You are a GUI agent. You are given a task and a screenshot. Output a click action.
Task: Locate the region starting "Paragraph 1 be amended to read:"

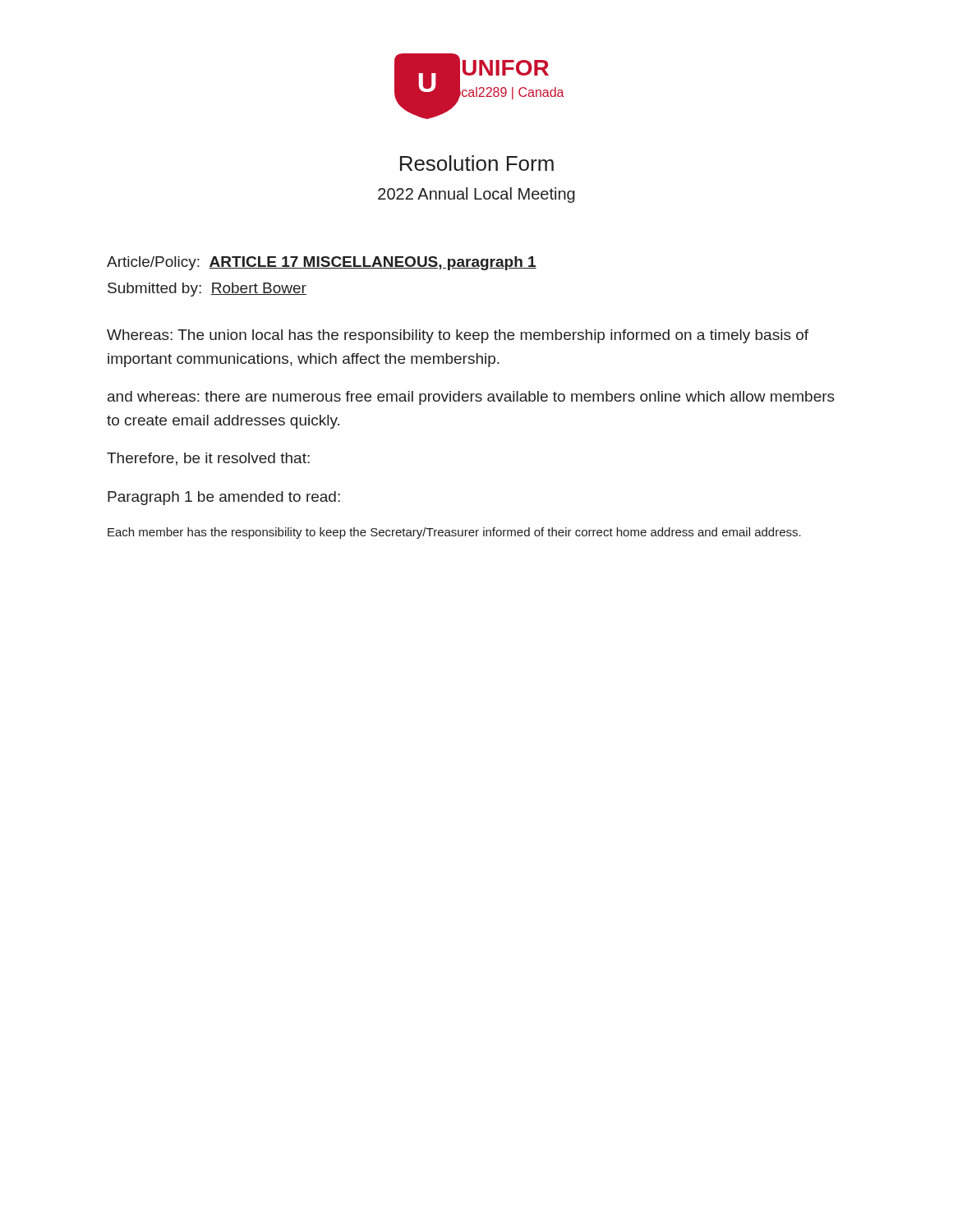point(224,496)
